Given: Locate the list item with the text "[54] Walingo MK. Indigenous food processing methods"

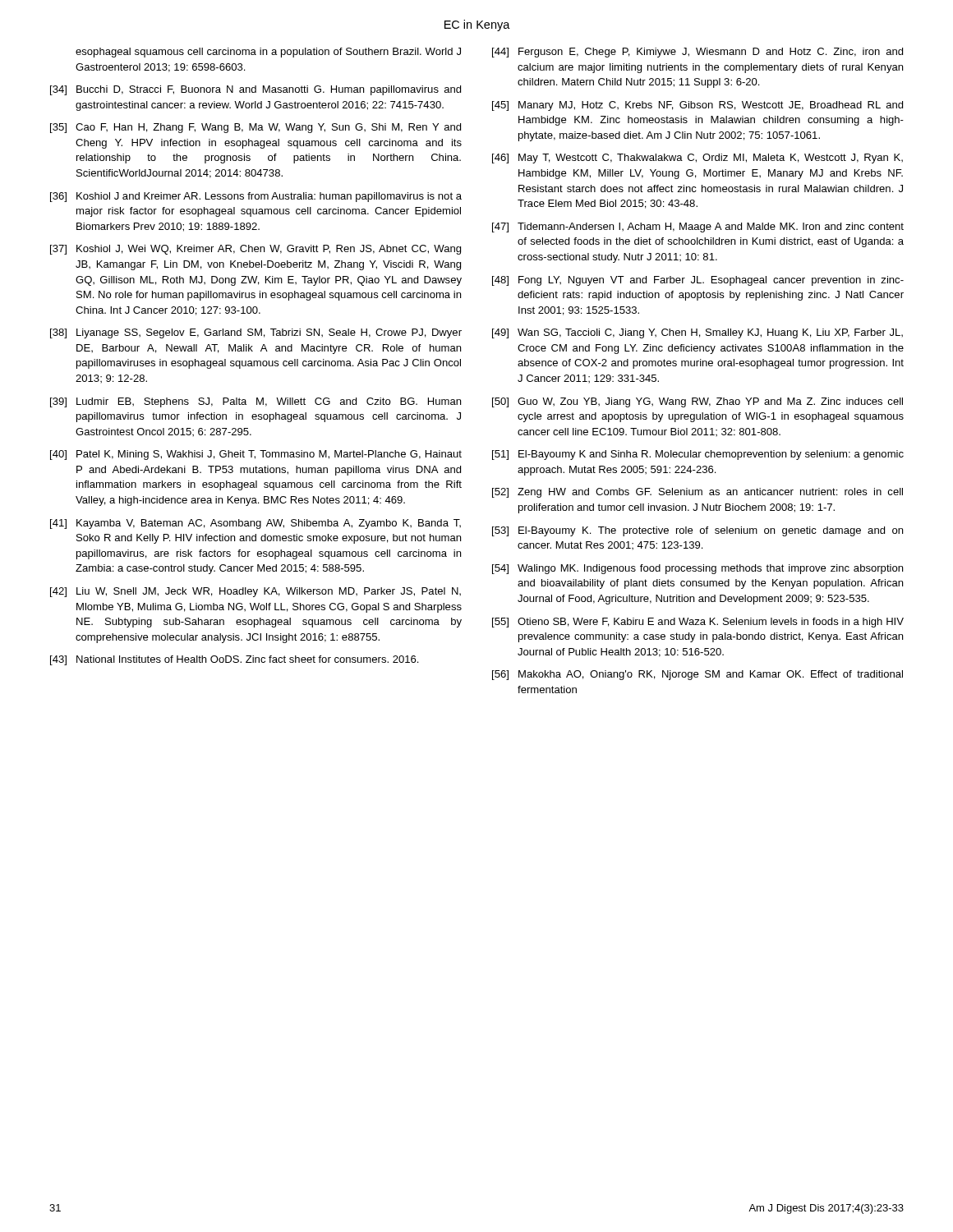Looking at the screenshot, I should [x=698, y=584].
